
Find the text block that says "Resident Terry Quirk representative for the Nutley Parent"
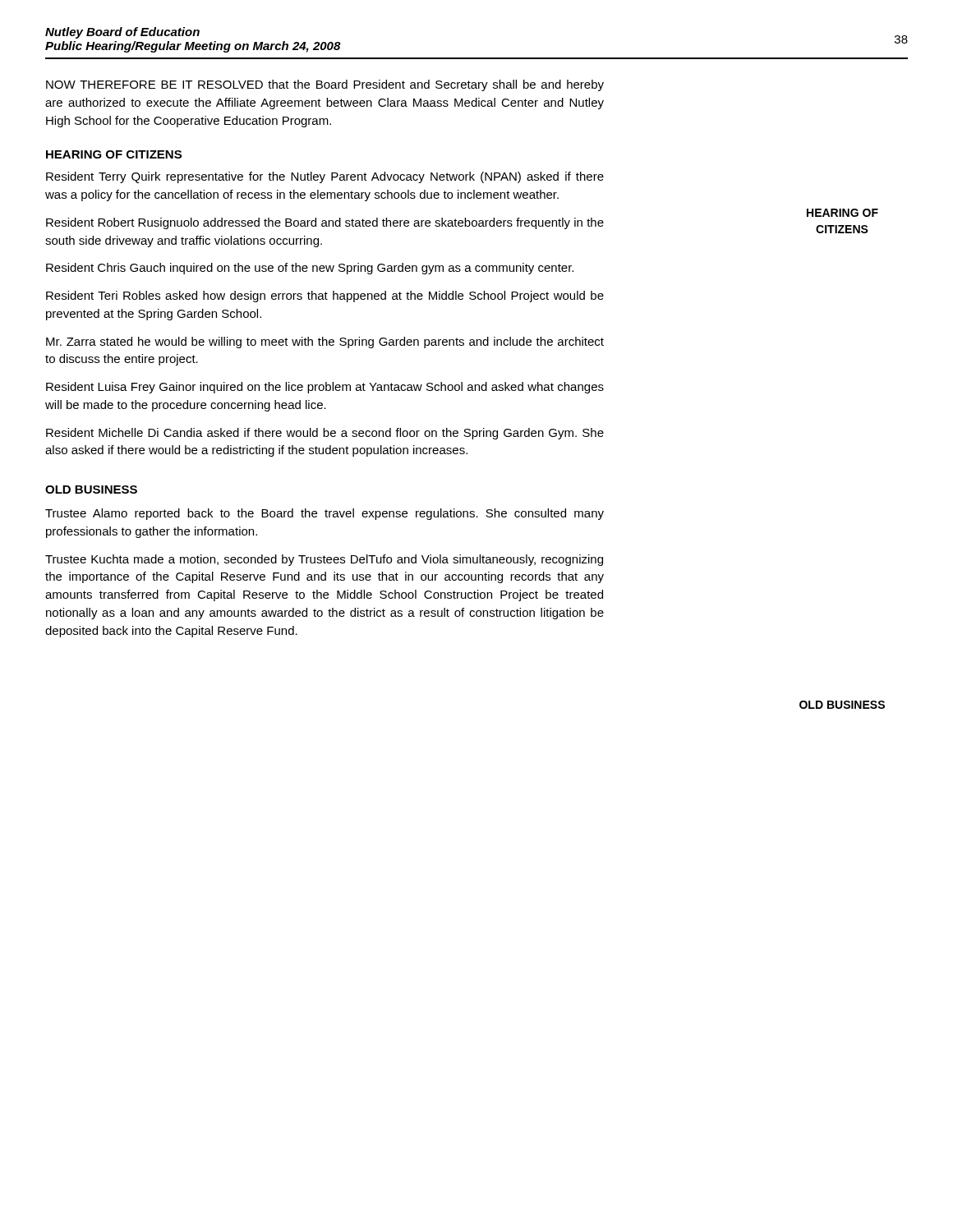324,186
